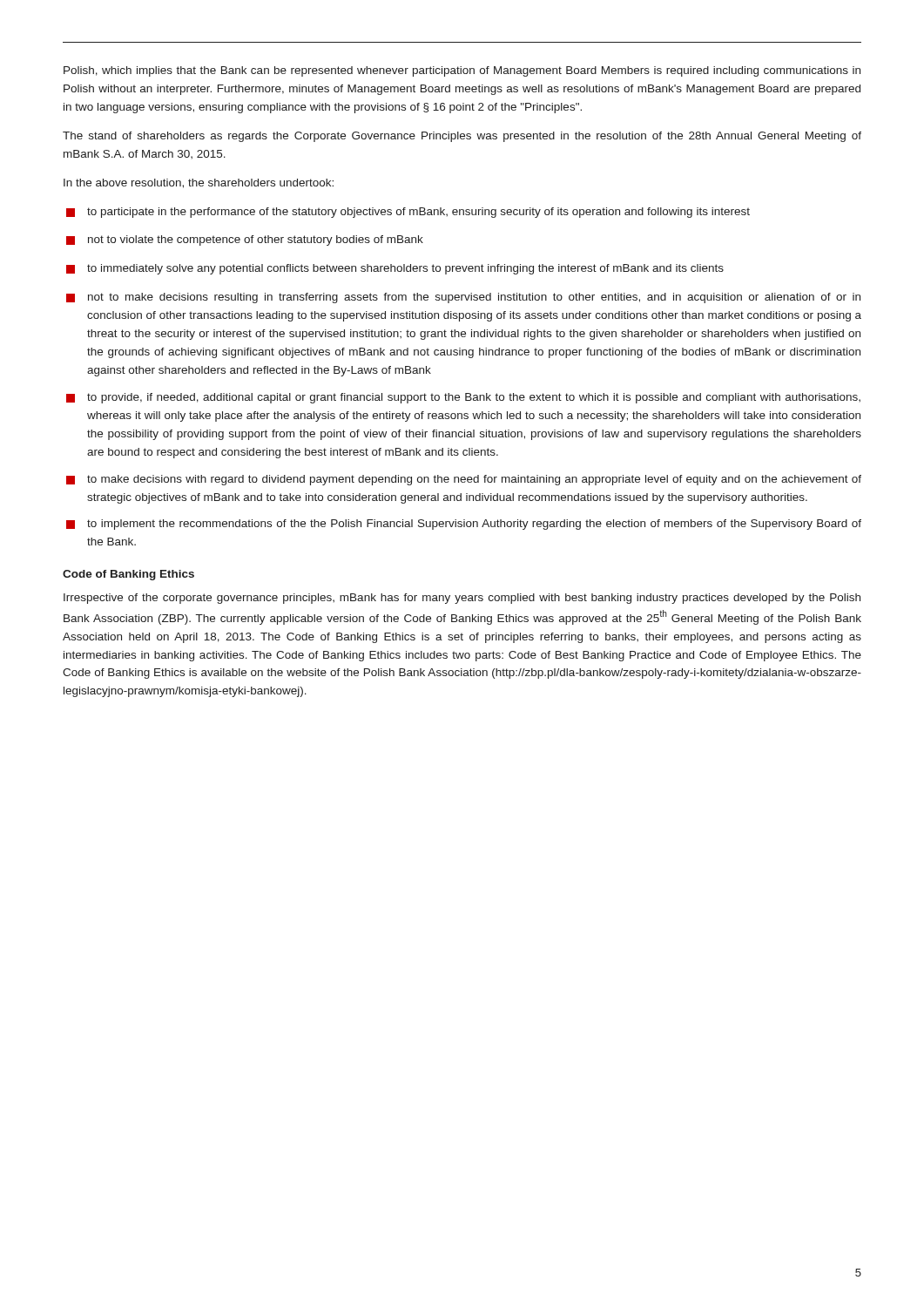Locate the list item with the text "to implement the recommendations of"
Image resolution: width=924 pixels, height=1307 pixels.
(462, 534)
